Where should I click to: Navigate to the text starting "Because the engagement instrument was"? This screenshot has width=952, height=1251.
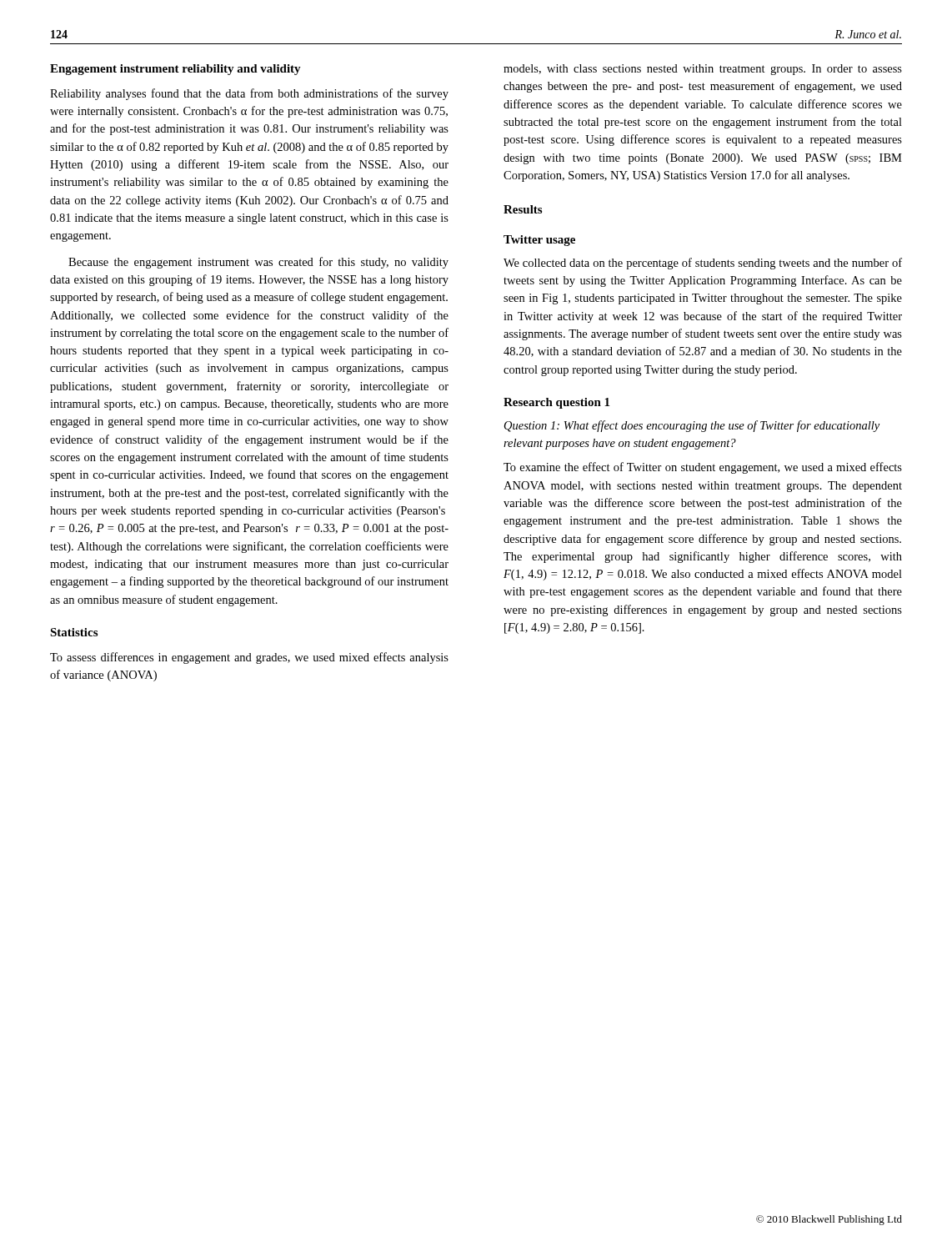249,430
